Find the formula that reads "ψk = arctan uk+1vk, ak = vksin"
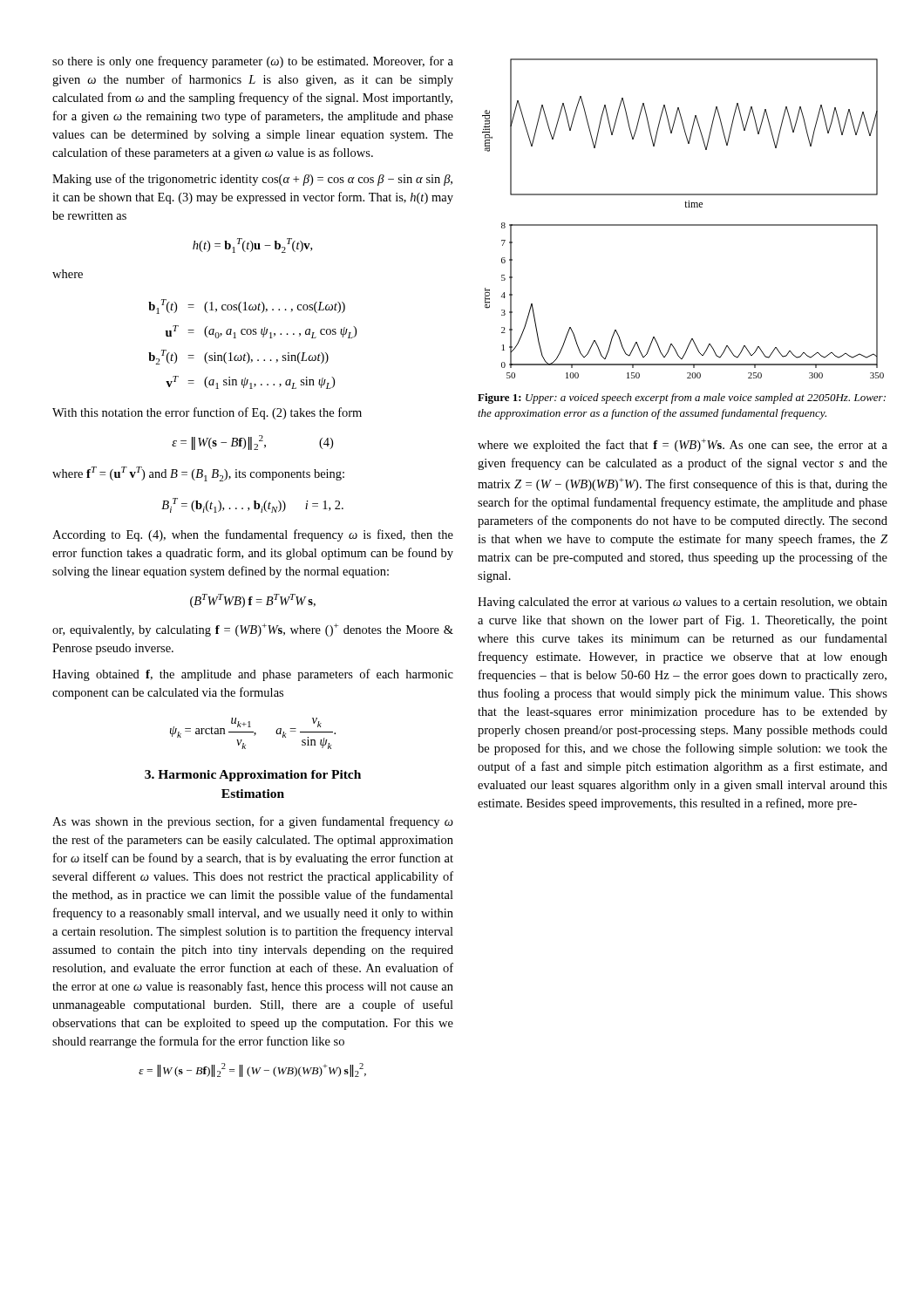 [253, 732]
